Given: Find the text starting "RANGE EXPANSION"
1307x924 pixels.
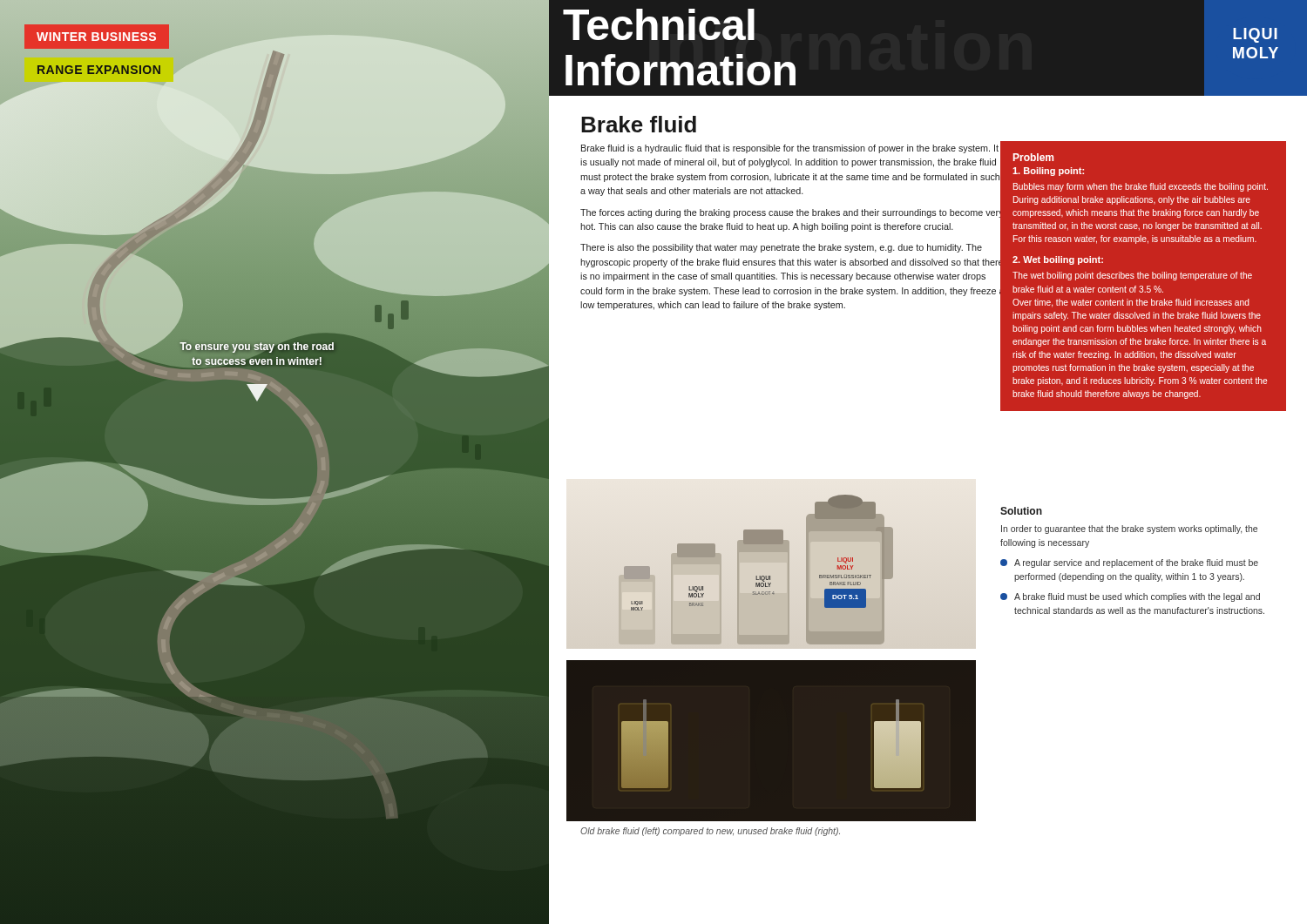Looking at the screenshot, I should (99, 70).
